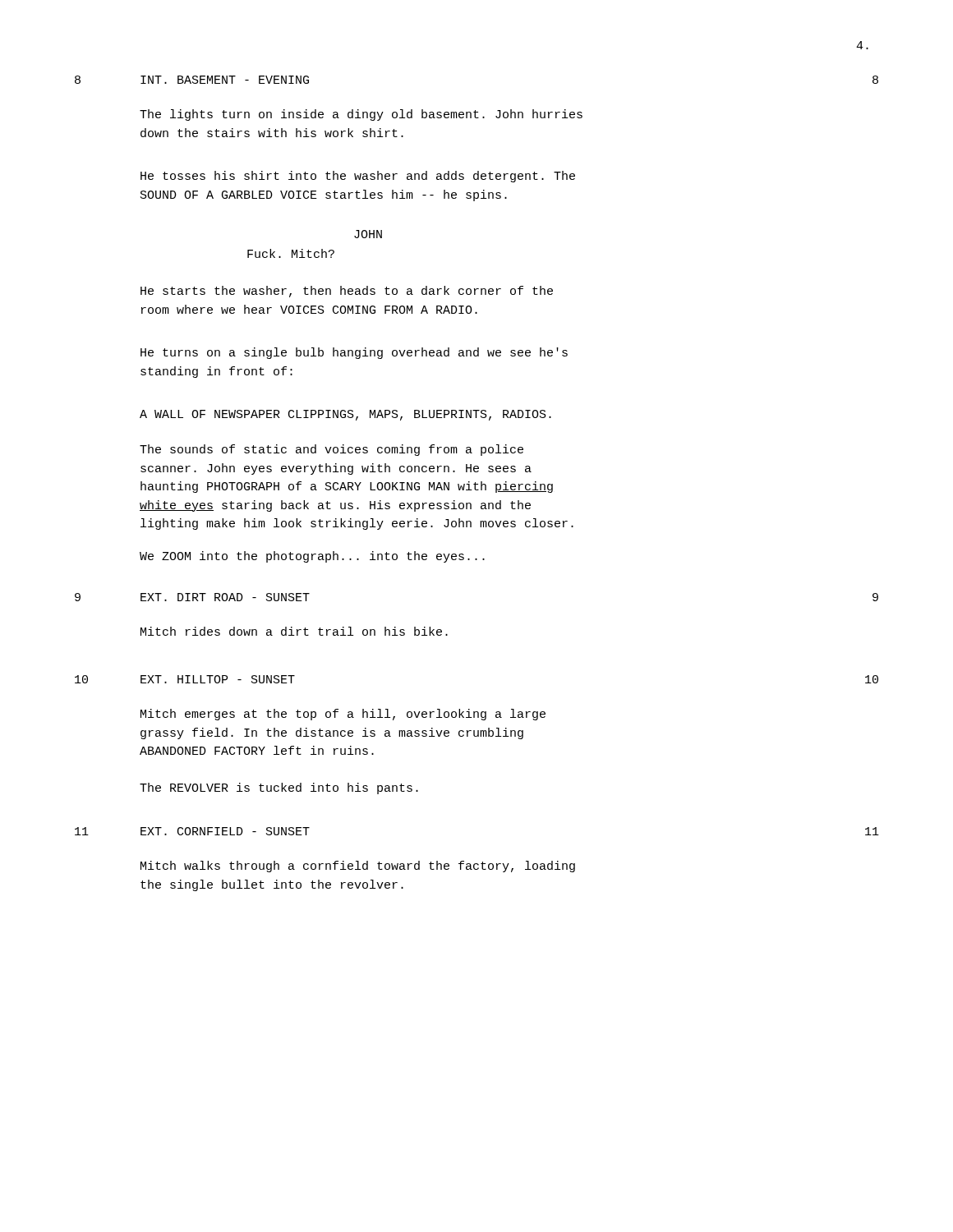Locate the block of text that opens with "The sounds of static"
Image resolution: width=953 pixels, height=1232 pixels.
358,487
